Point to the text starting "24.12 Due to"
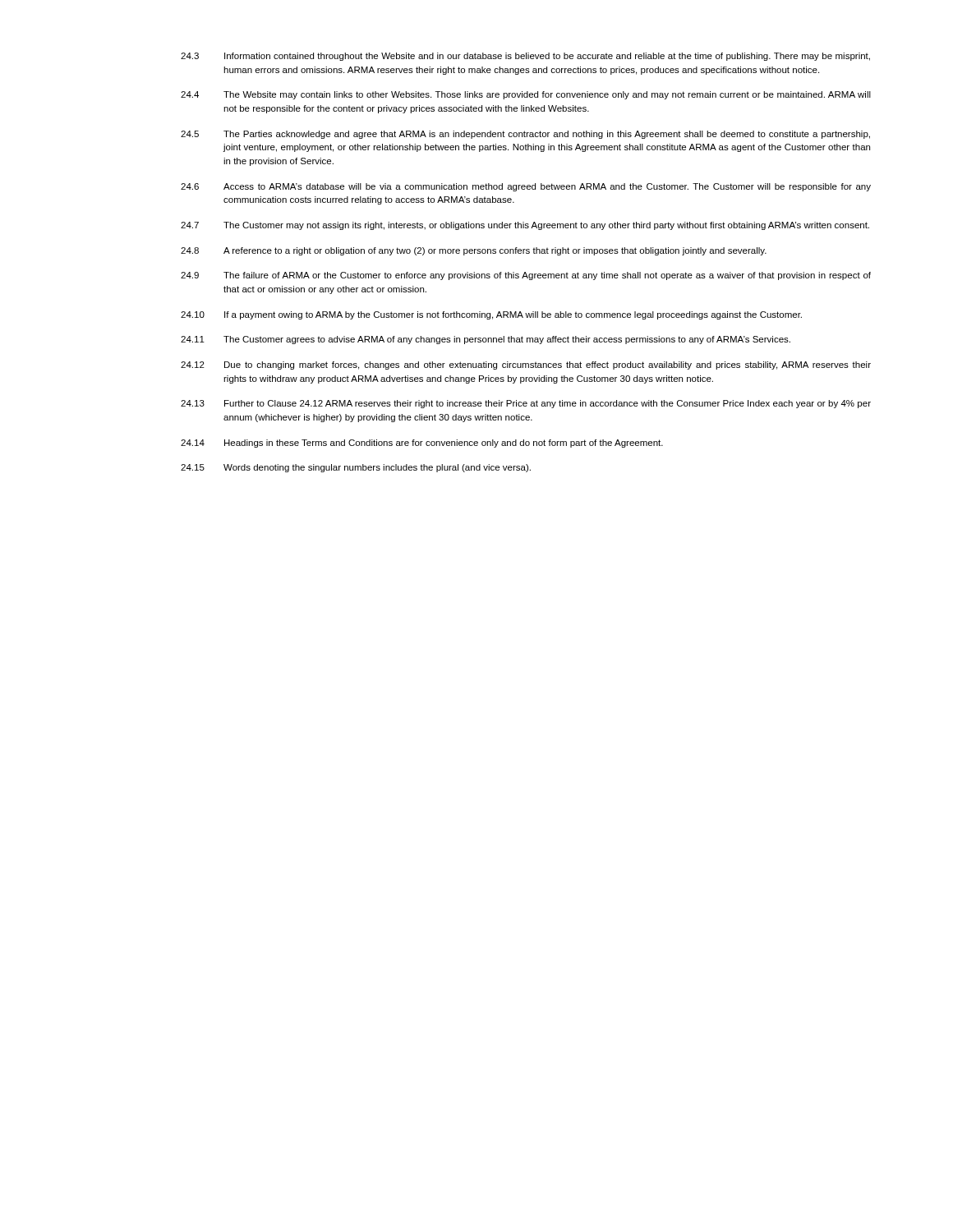Screen dimensions: 1232x953 tap(526, 372)
